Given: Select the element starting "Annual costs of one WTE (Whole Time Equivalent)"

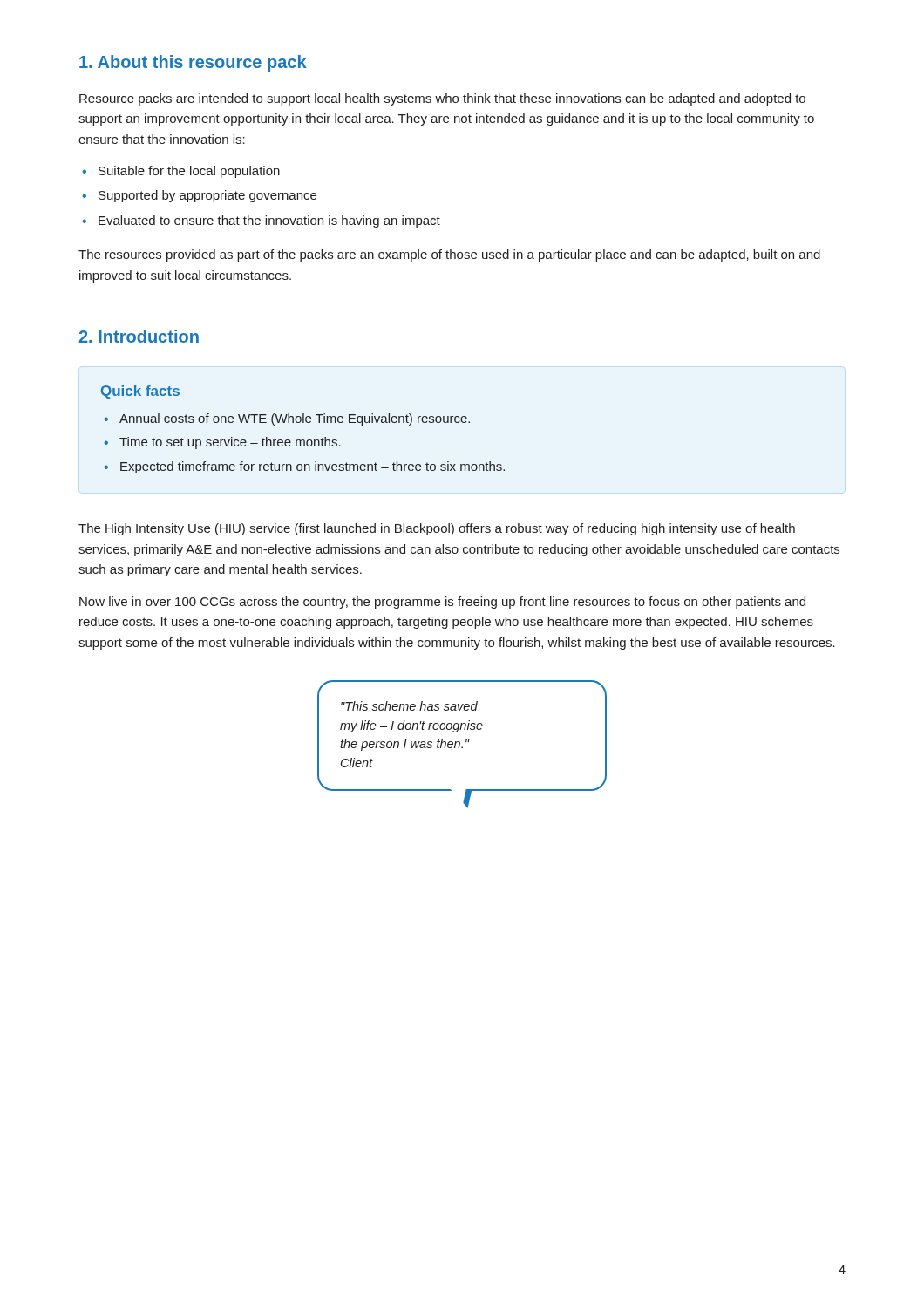Looking at the screenshot, I should pos(295,418).
